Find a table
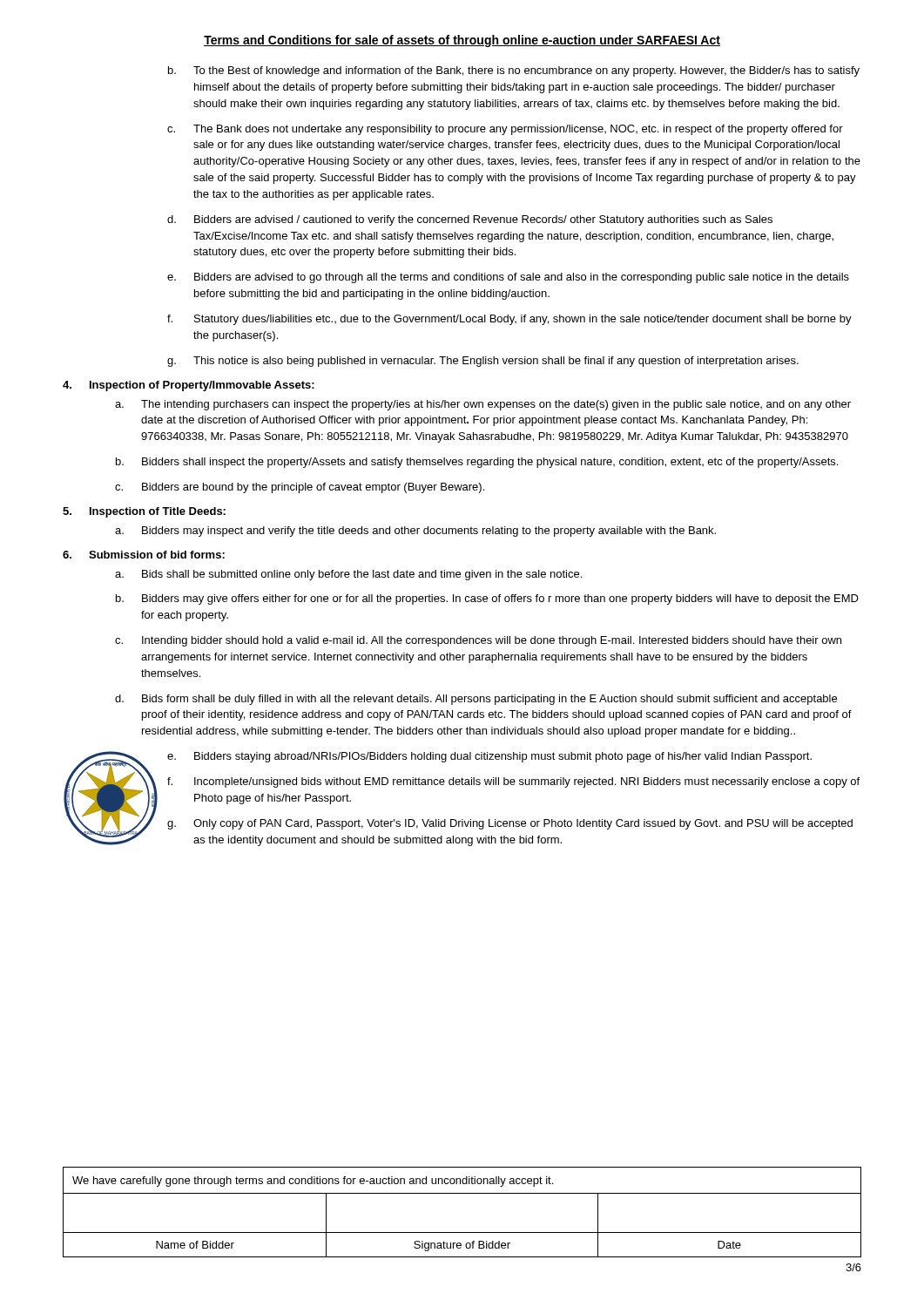Image resolution: width=924 pixels, height=1307 pixels. coord(462,1220)
